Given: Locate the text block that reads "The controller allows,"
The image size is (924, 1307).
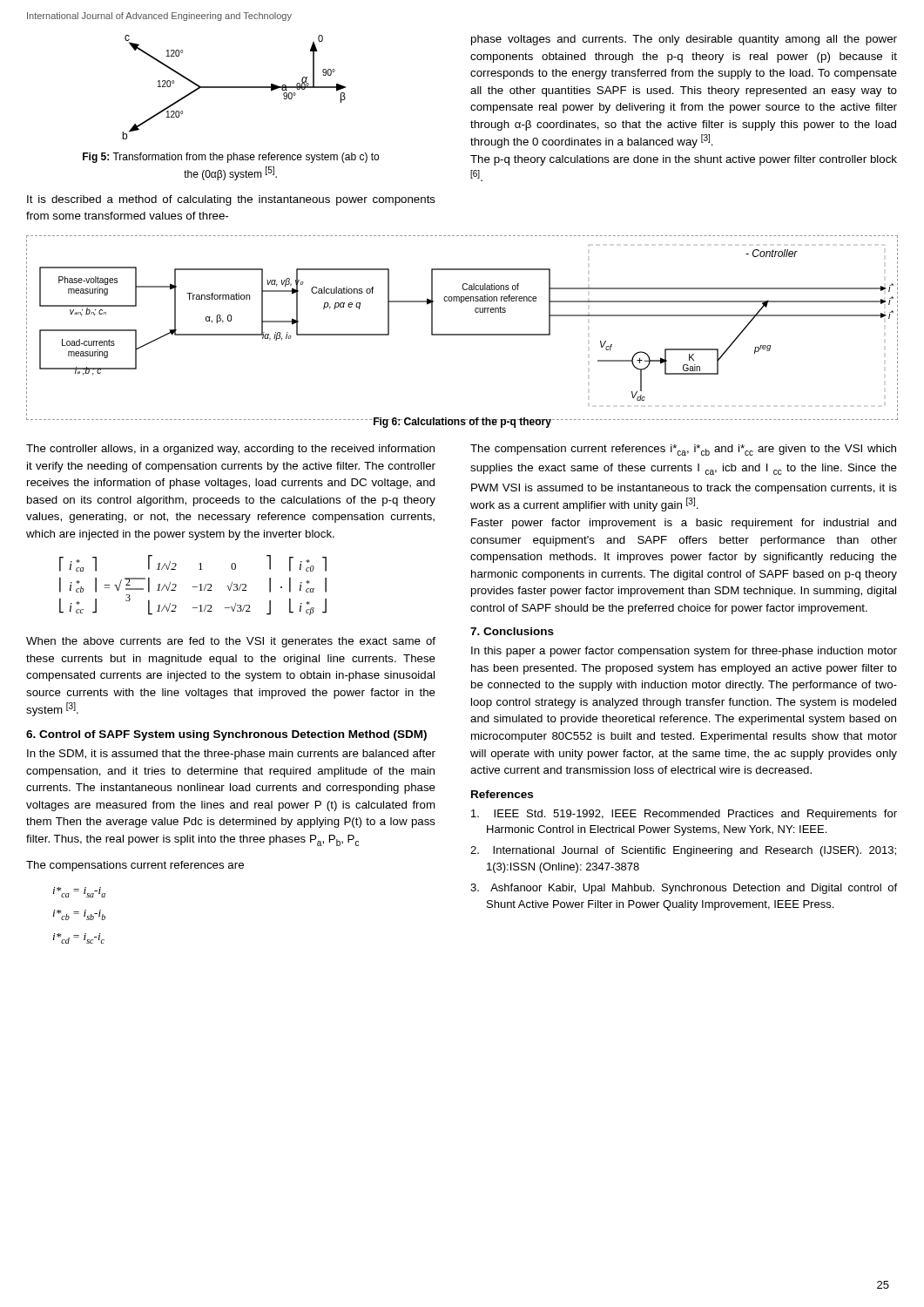Looking at the screenshot, I should click(231, 491).
